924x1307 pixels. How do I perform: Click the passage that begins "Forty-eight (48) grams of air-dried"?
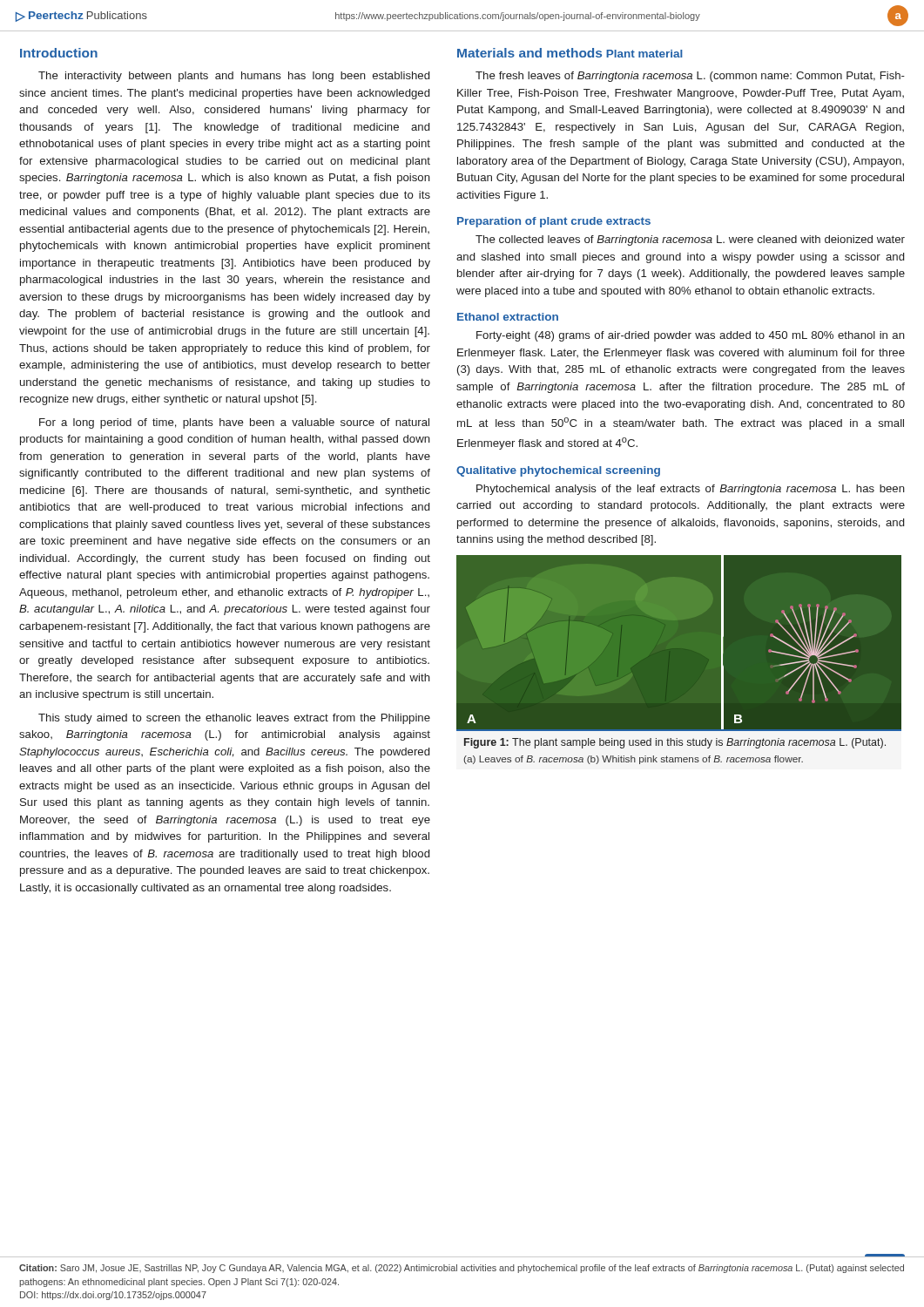[681, 390]
